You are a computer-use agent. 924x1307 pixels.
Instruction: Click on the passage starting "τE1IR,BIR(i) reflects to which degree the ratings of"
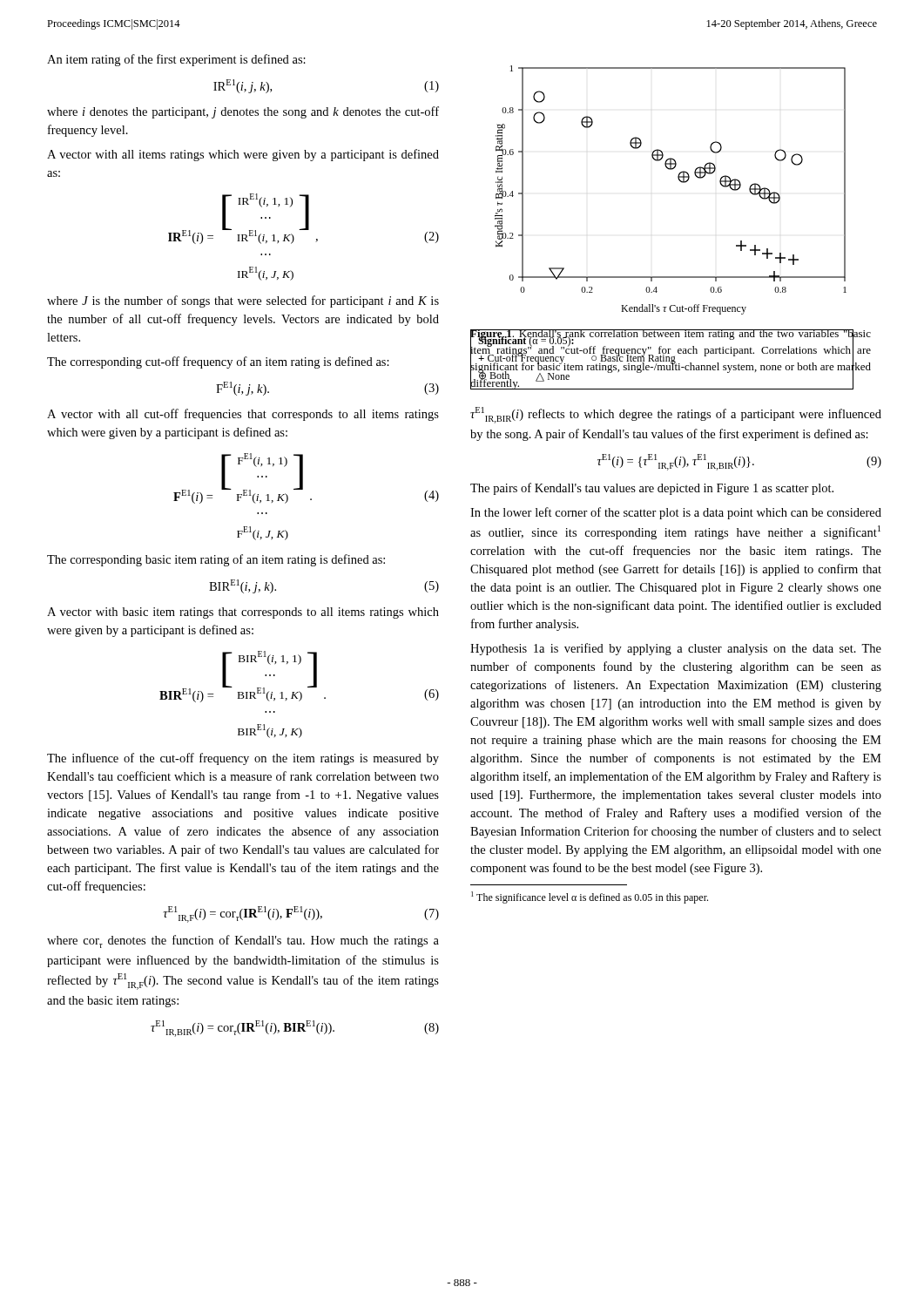[676, 424]
